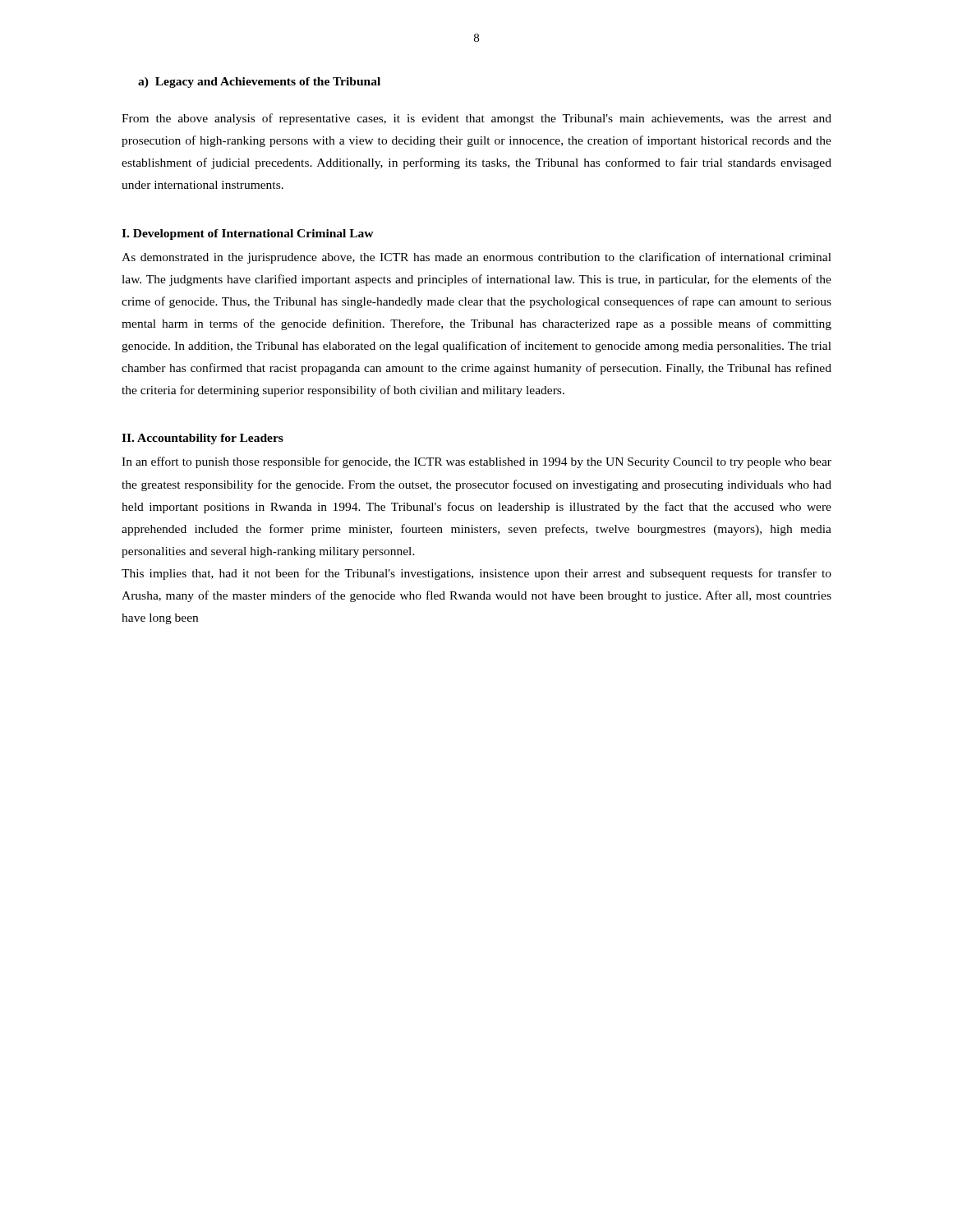
Task: Find the text block starting "a) Legacy and"
Action: point(259,81)
